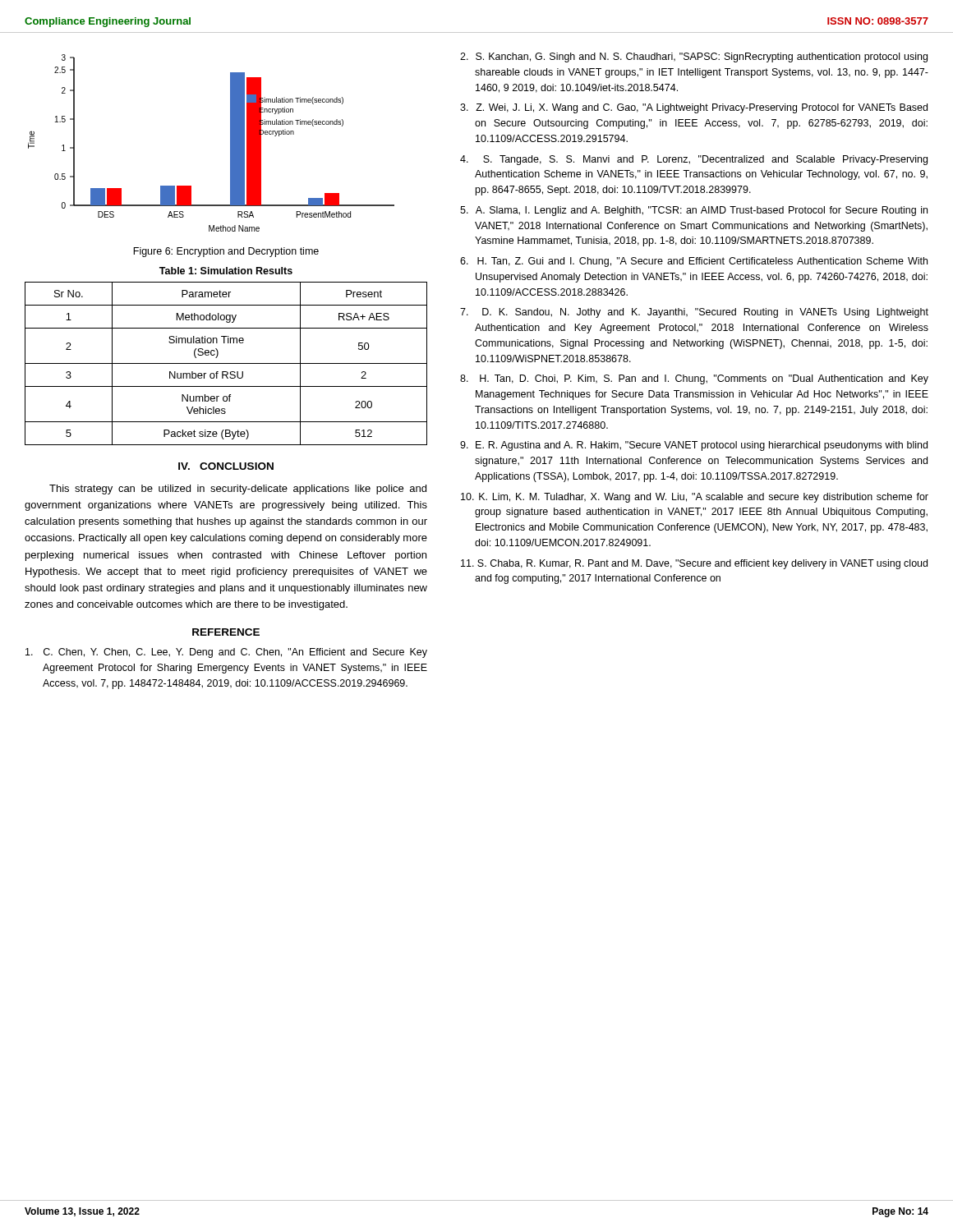This screenshot has height=1232, width=953.
Task: Find the text block starting "6. H. Tan, Z."
Action: pos(694,277)
